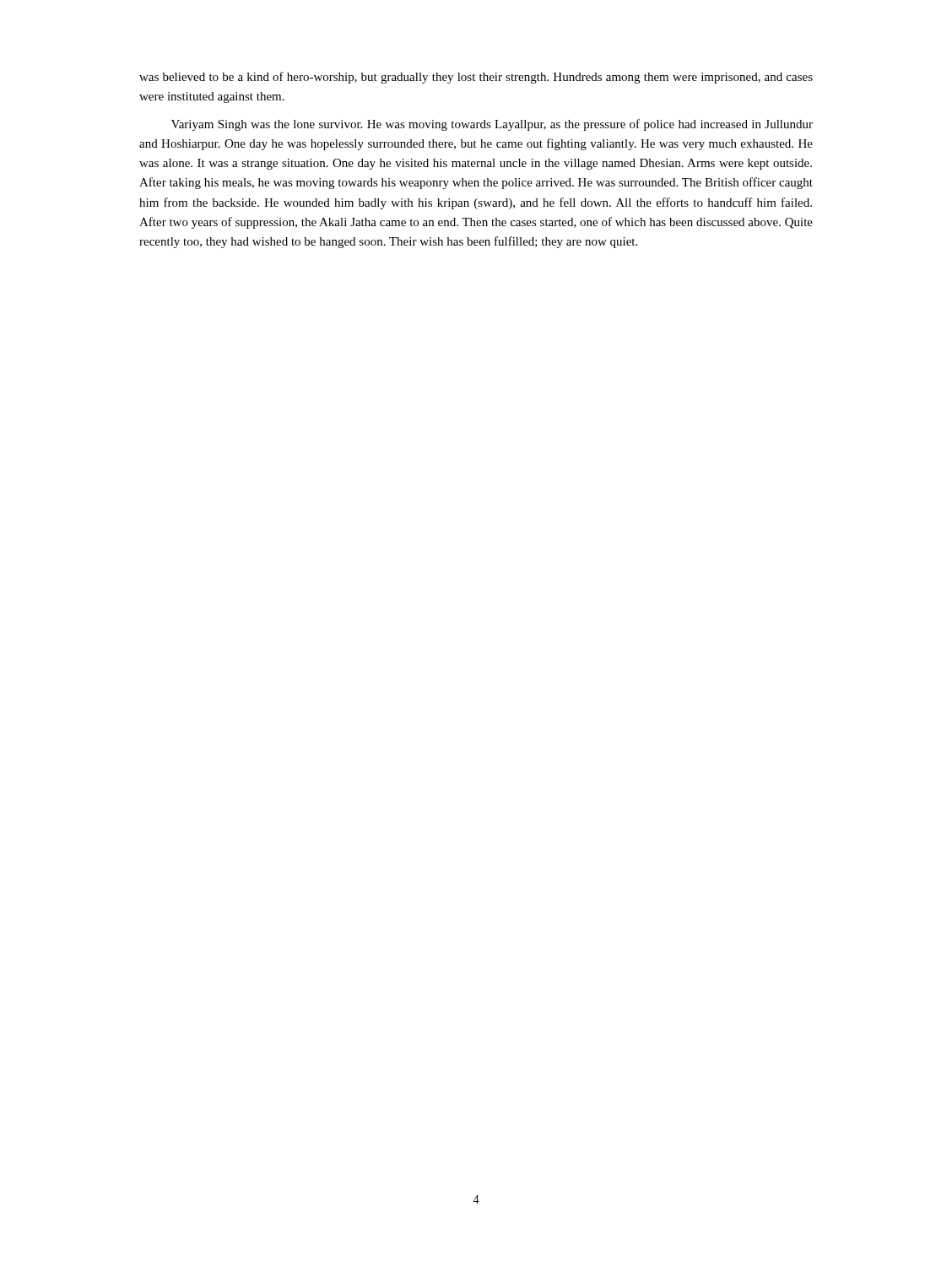This screenshot has height=1266, width=952.
Task: Navigate to the region starting "was believed to be a kind of"
Action: 476,160
